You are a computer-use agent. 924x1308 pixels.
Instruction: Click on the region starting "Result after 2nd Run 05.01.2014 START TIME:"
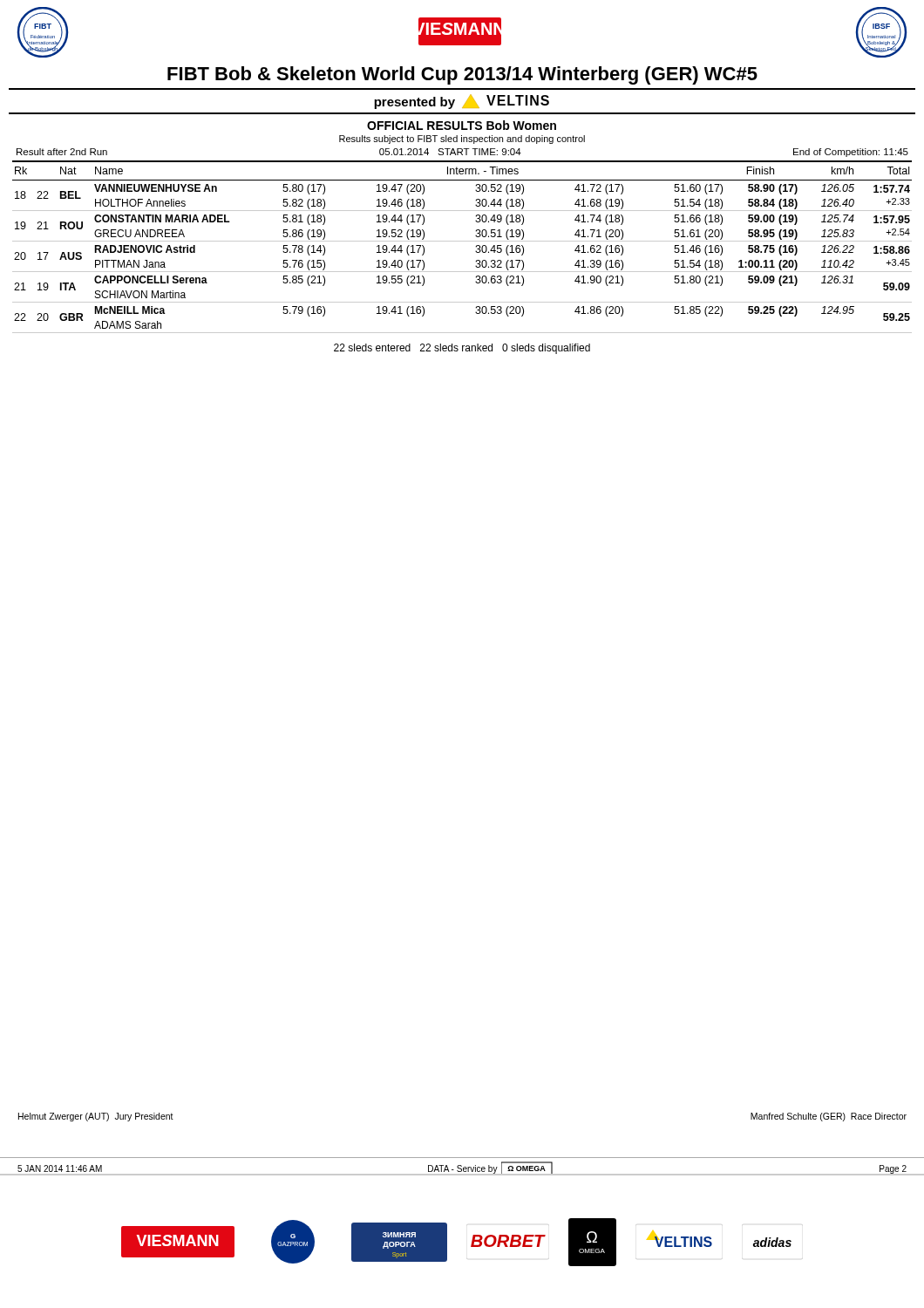462,152
